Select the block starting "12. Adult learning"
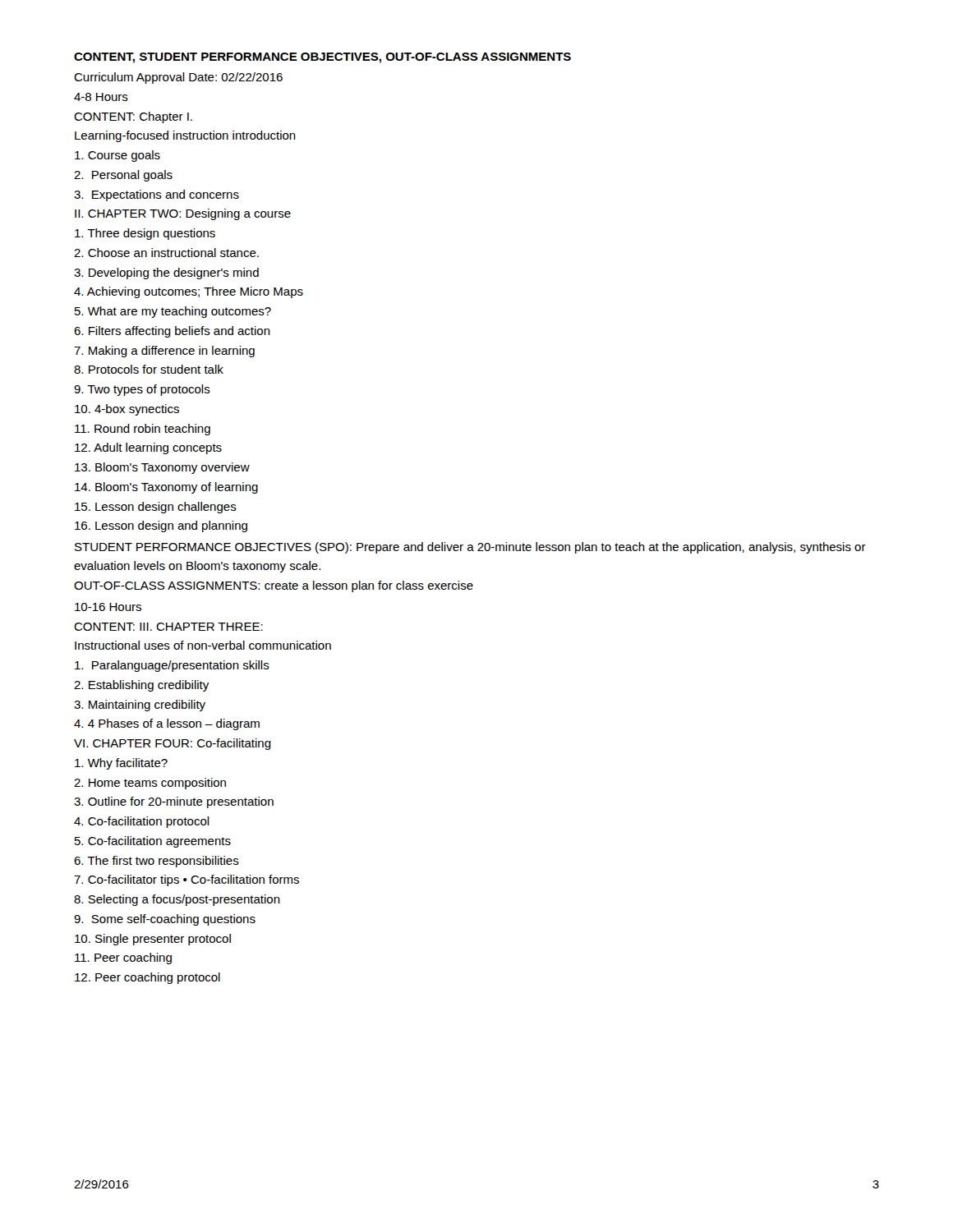 148,447
